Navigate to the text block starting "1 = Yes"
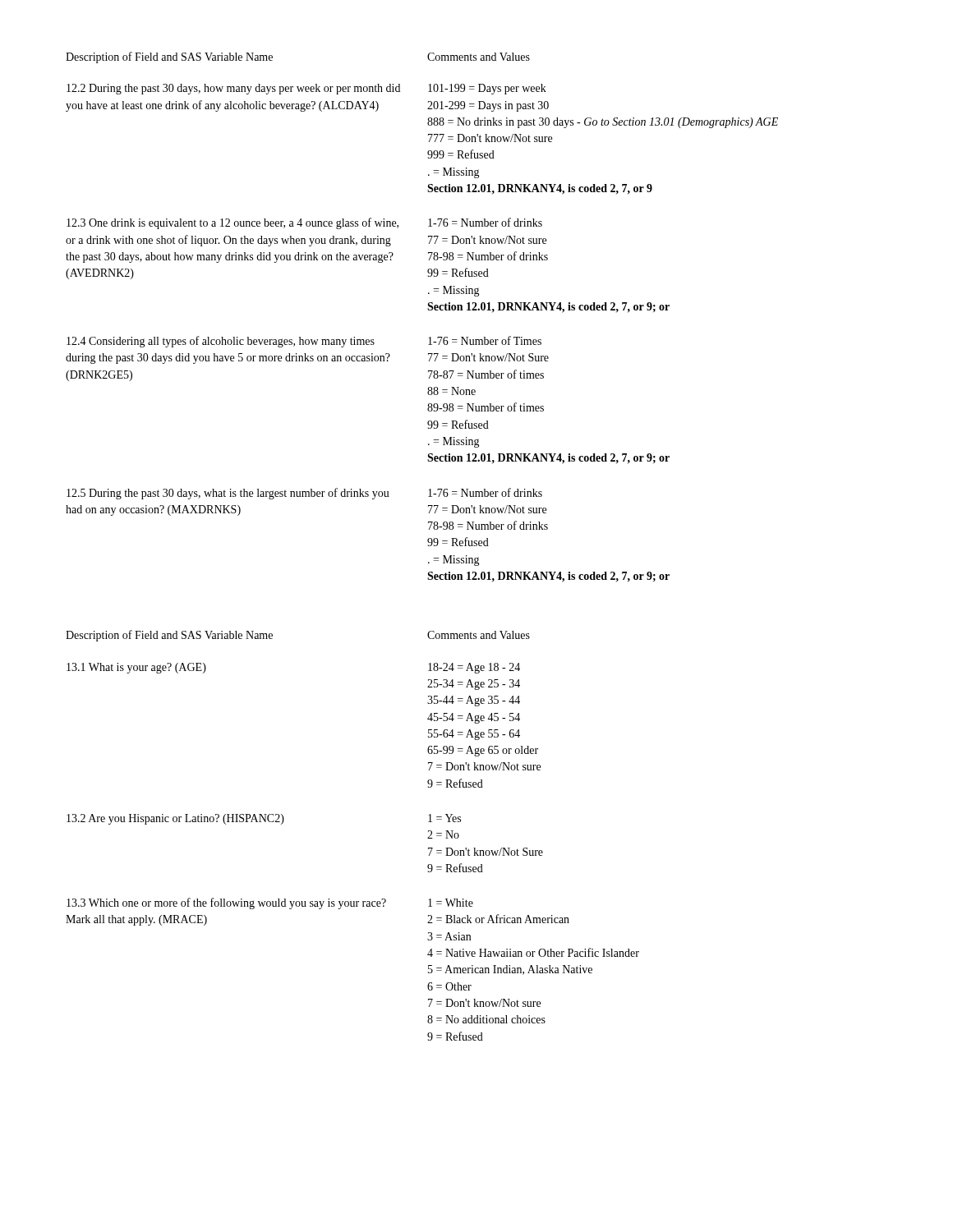 [485, 843]
